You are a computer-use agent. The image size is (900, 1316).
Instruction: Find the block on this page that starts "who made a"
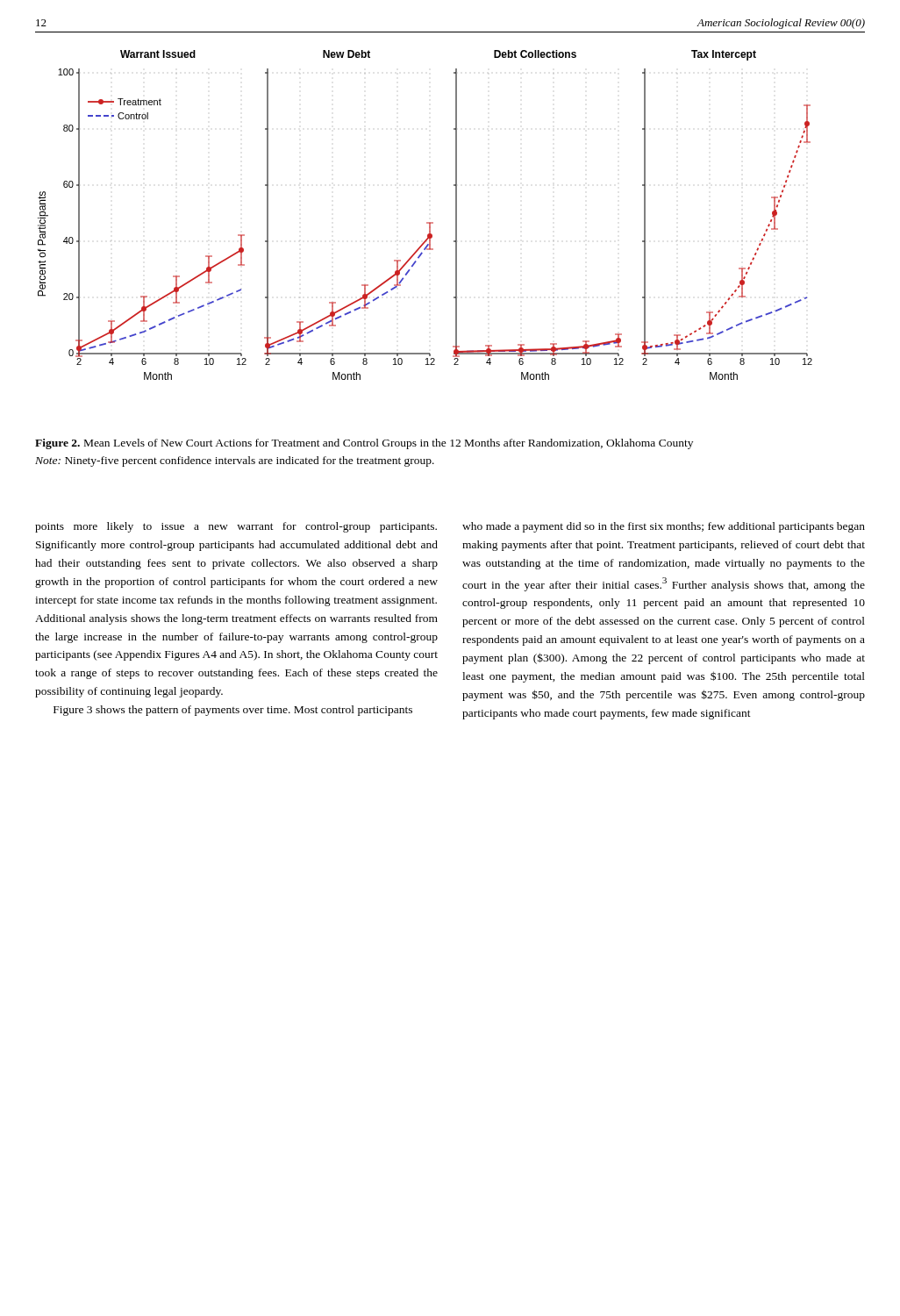pyautogui.click(x=664, y=620)
